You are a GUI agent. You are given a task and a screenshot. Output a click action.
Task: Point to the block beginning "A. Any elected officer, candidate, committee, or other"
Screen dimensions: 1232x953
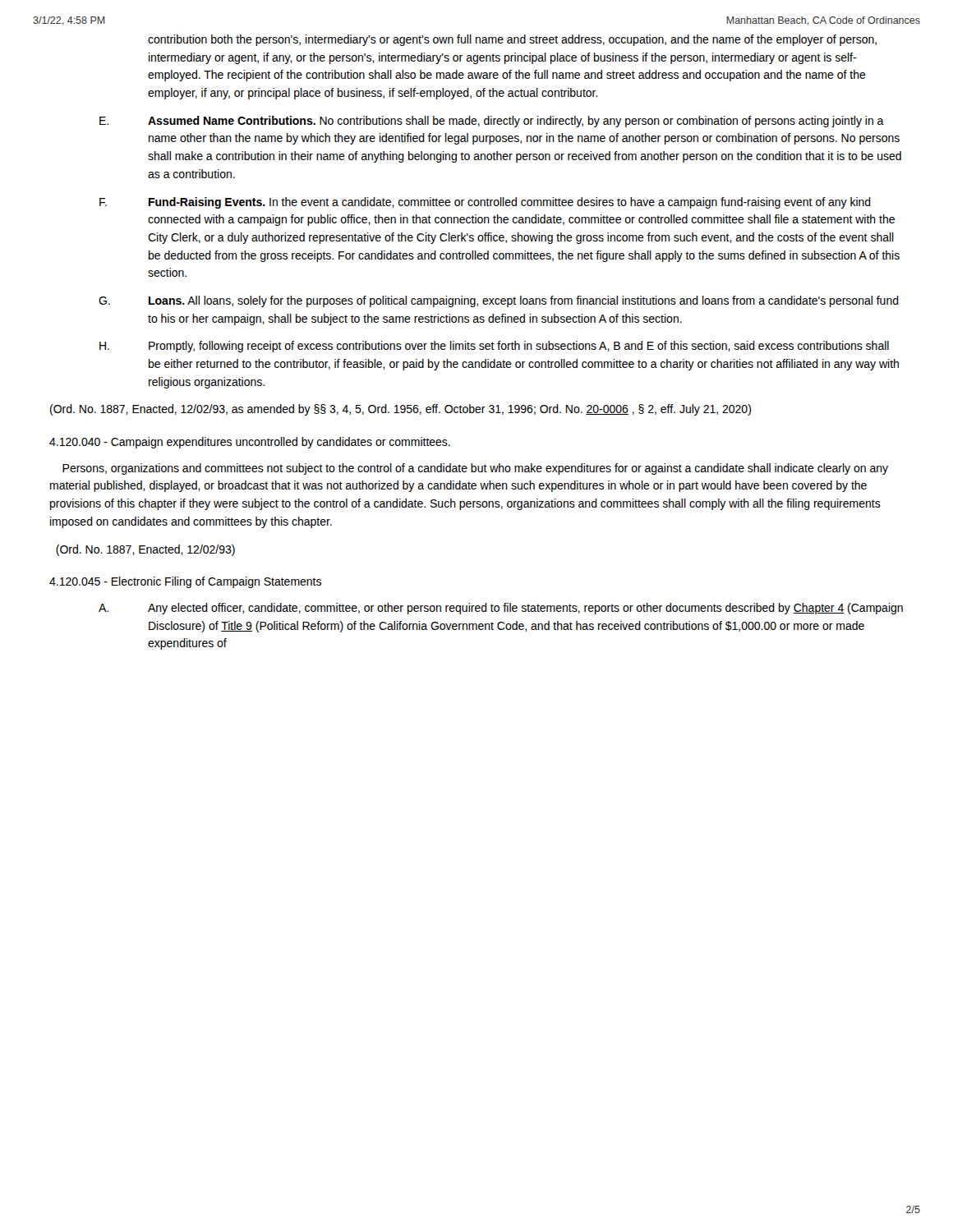(476, 626)
